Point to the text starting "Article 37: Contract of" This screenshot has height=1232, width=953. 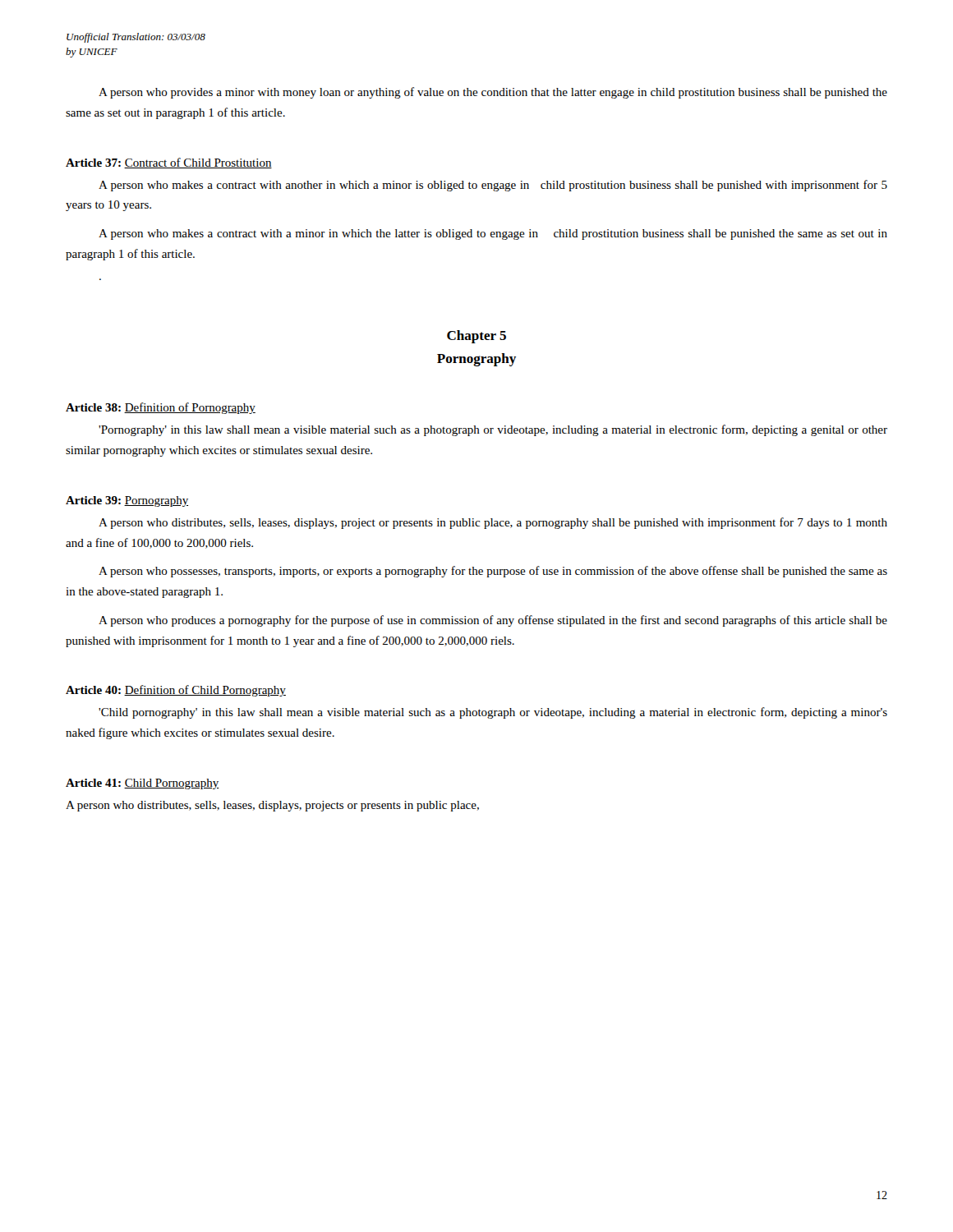tap(169, 162)
